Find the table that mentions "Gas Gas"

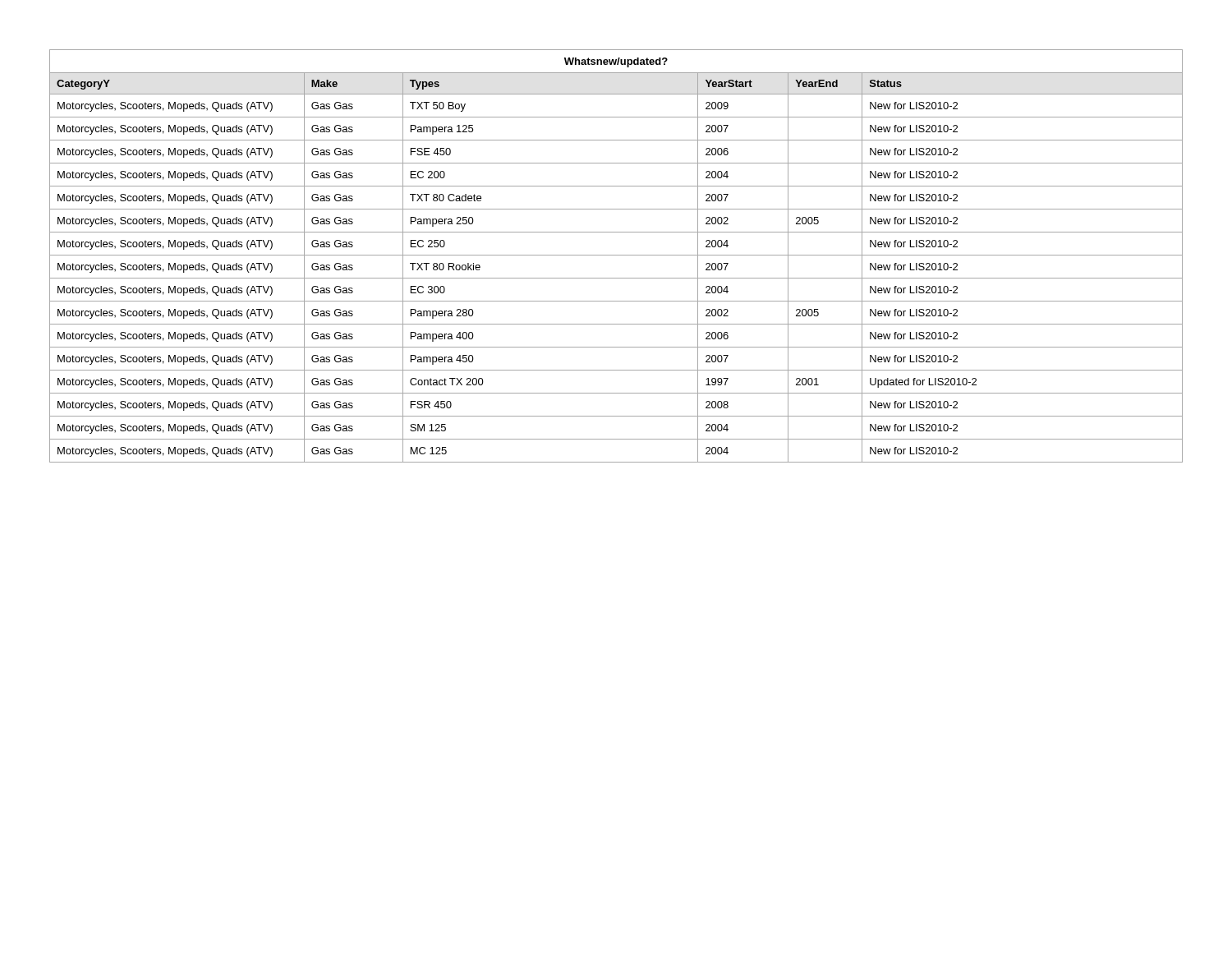(616, 256)
